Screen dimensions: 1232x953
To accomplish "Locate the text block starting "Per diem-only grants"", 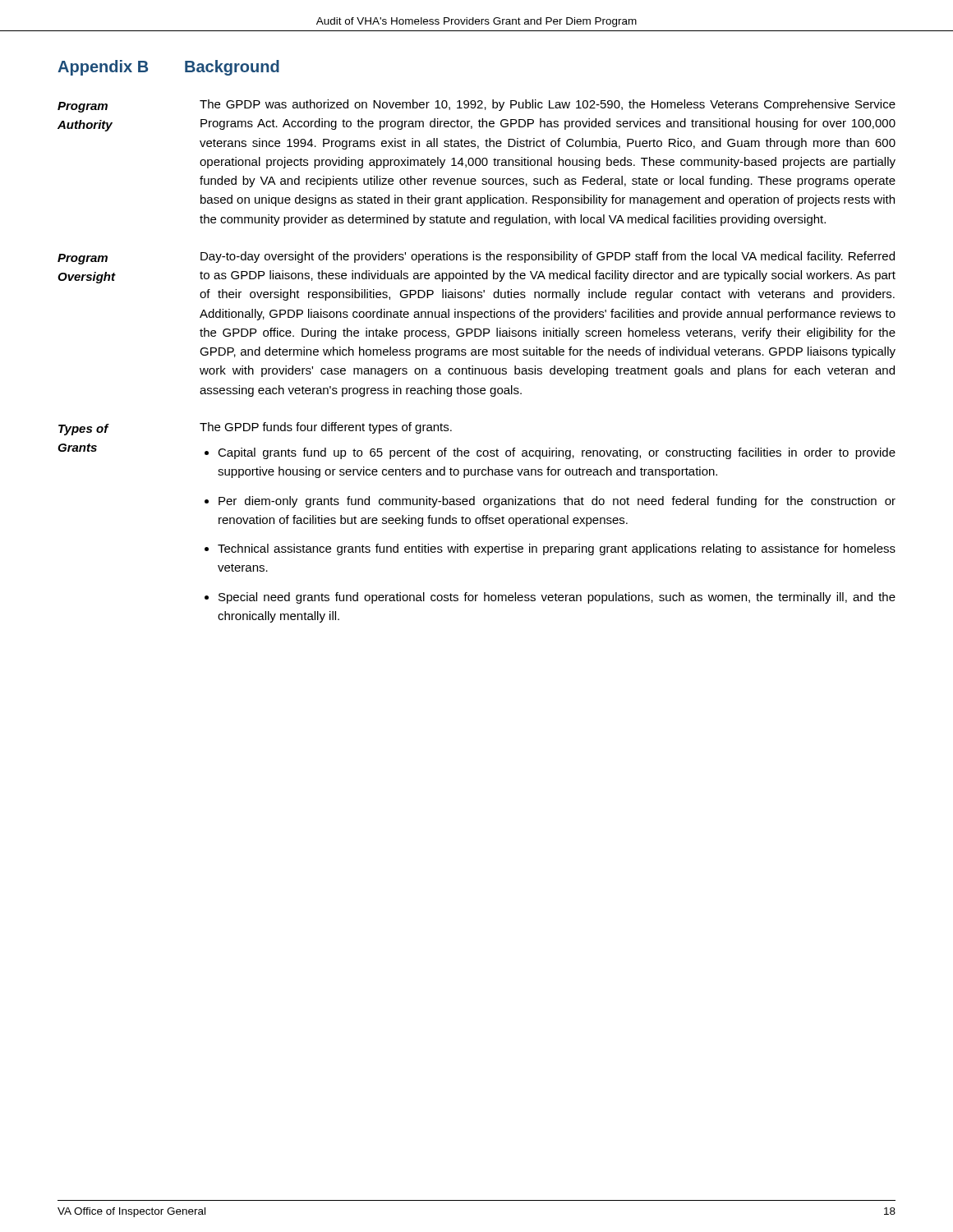I will 557,510.
